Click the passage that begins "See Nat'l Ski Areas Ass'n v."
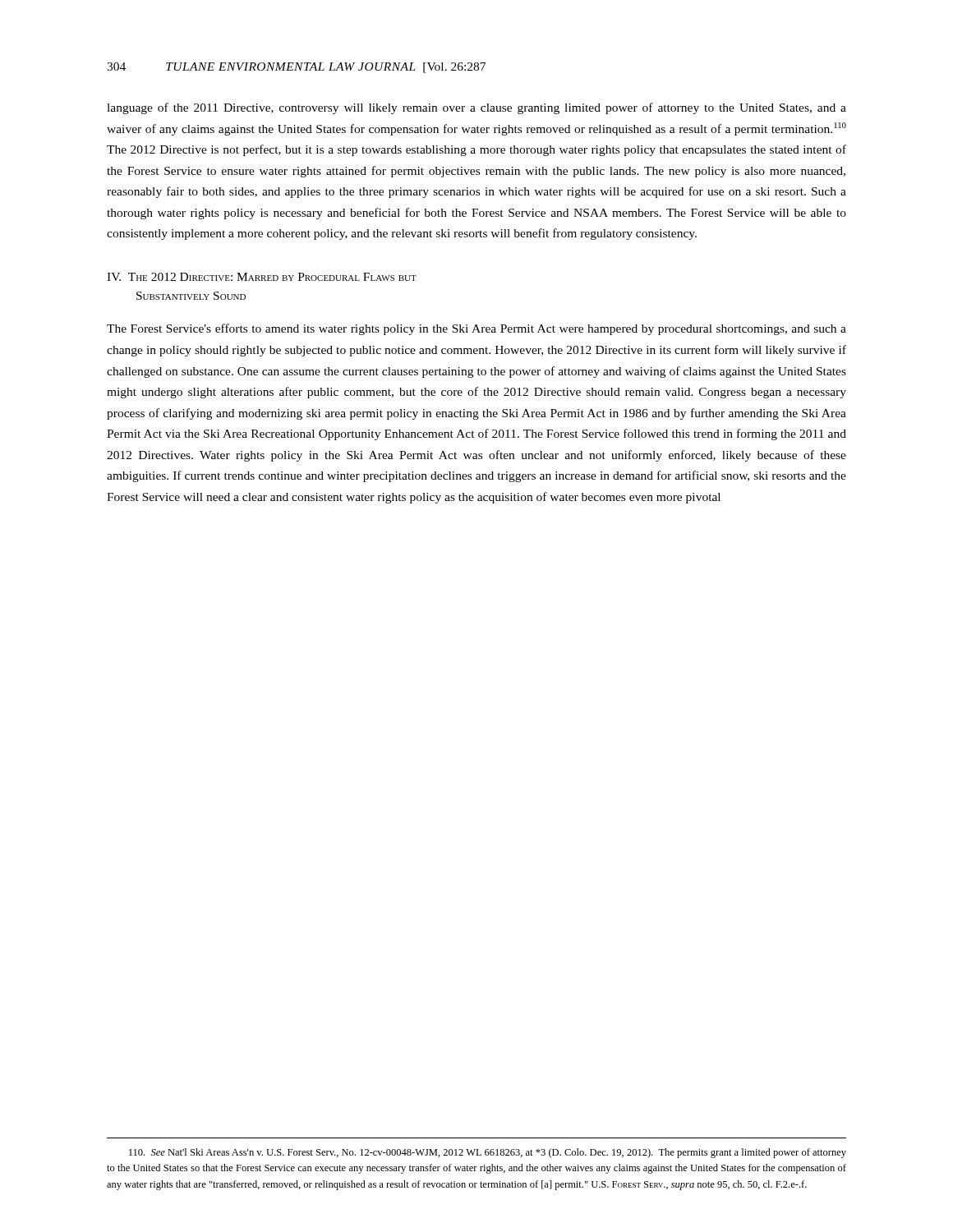Screen dimensions: 1232x953 476,1168
